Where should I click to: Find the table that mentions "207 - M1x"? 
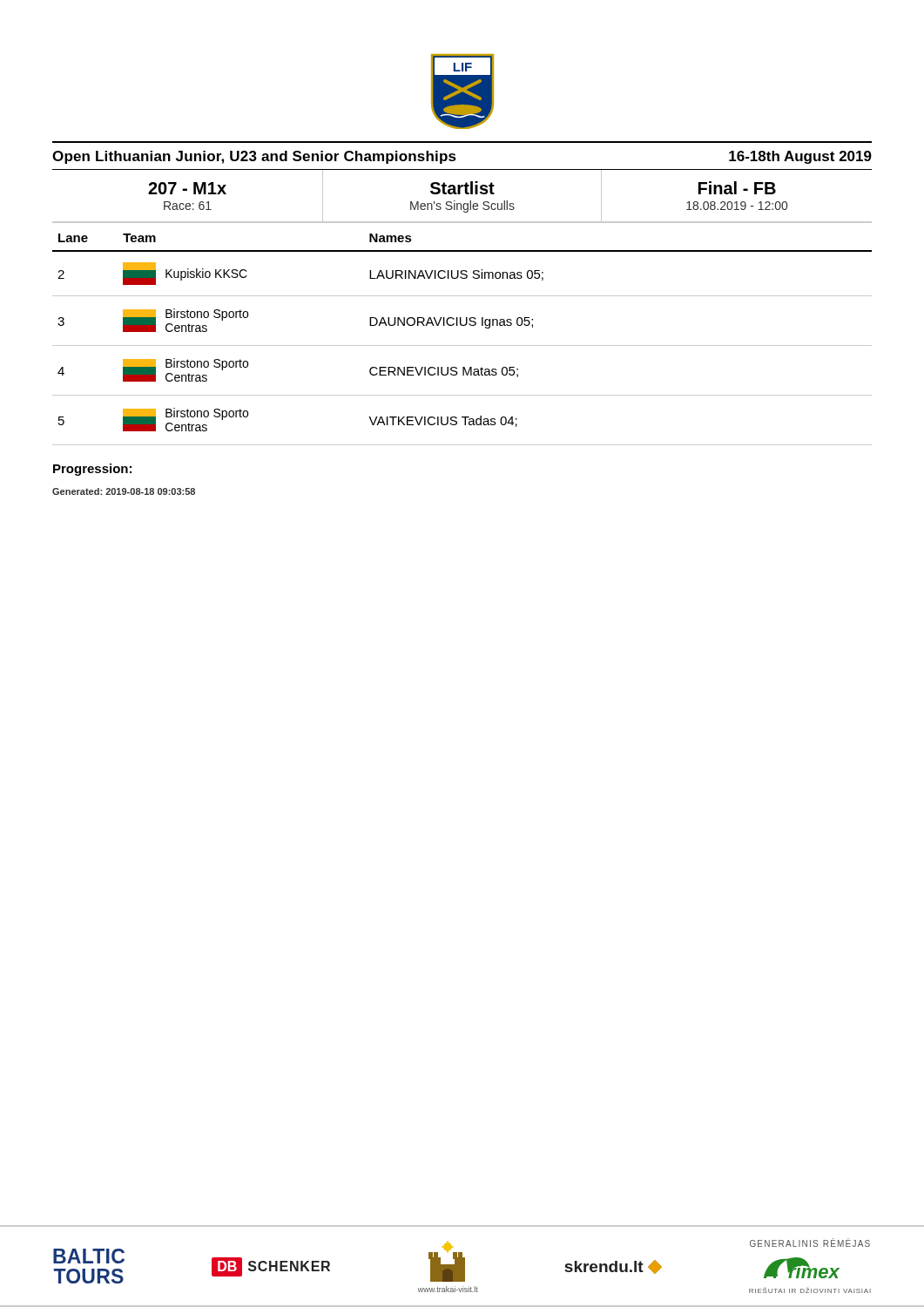(x=462, y=197)
